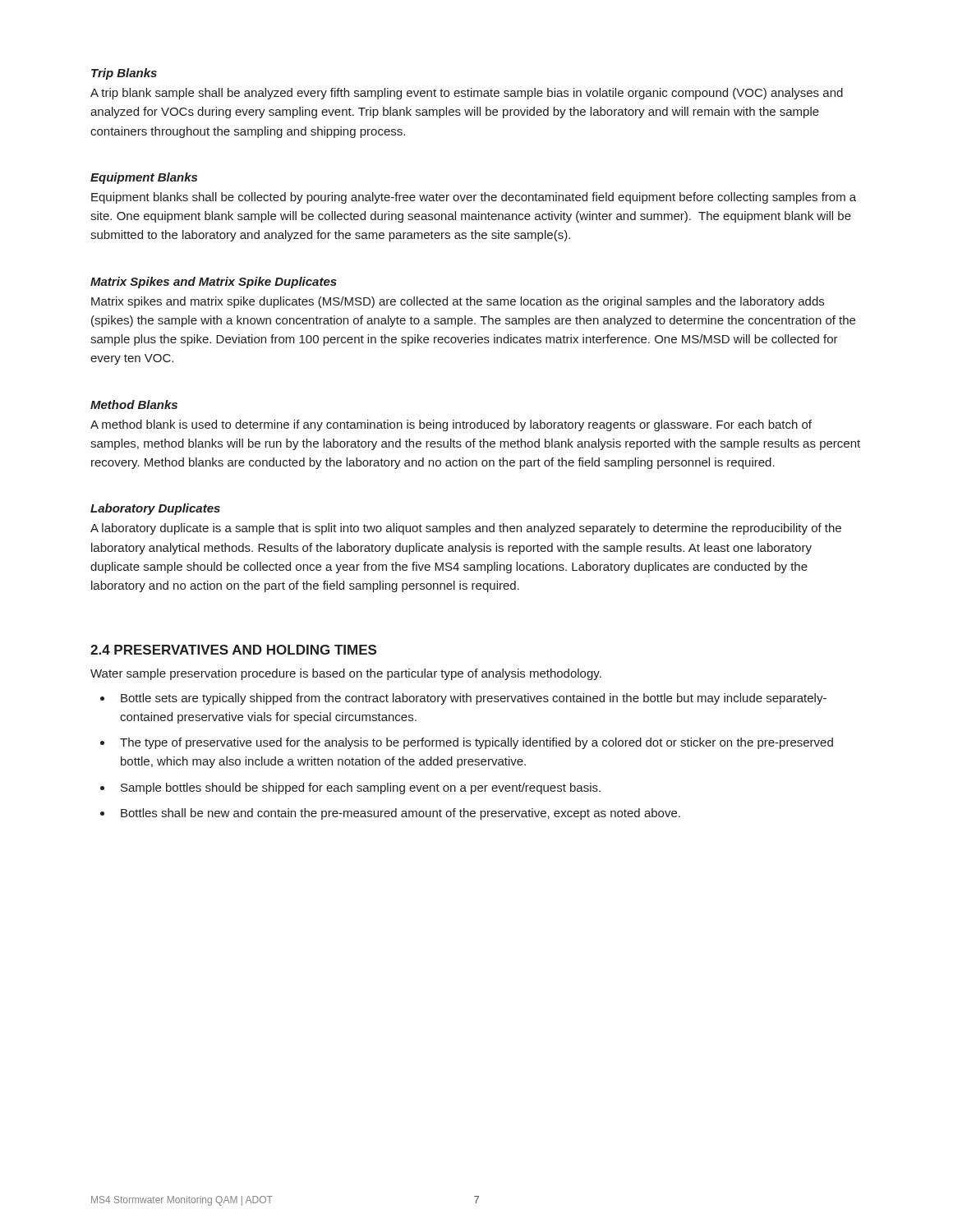Select the block starting "Trip Blanks"

[x=124, y=73]
